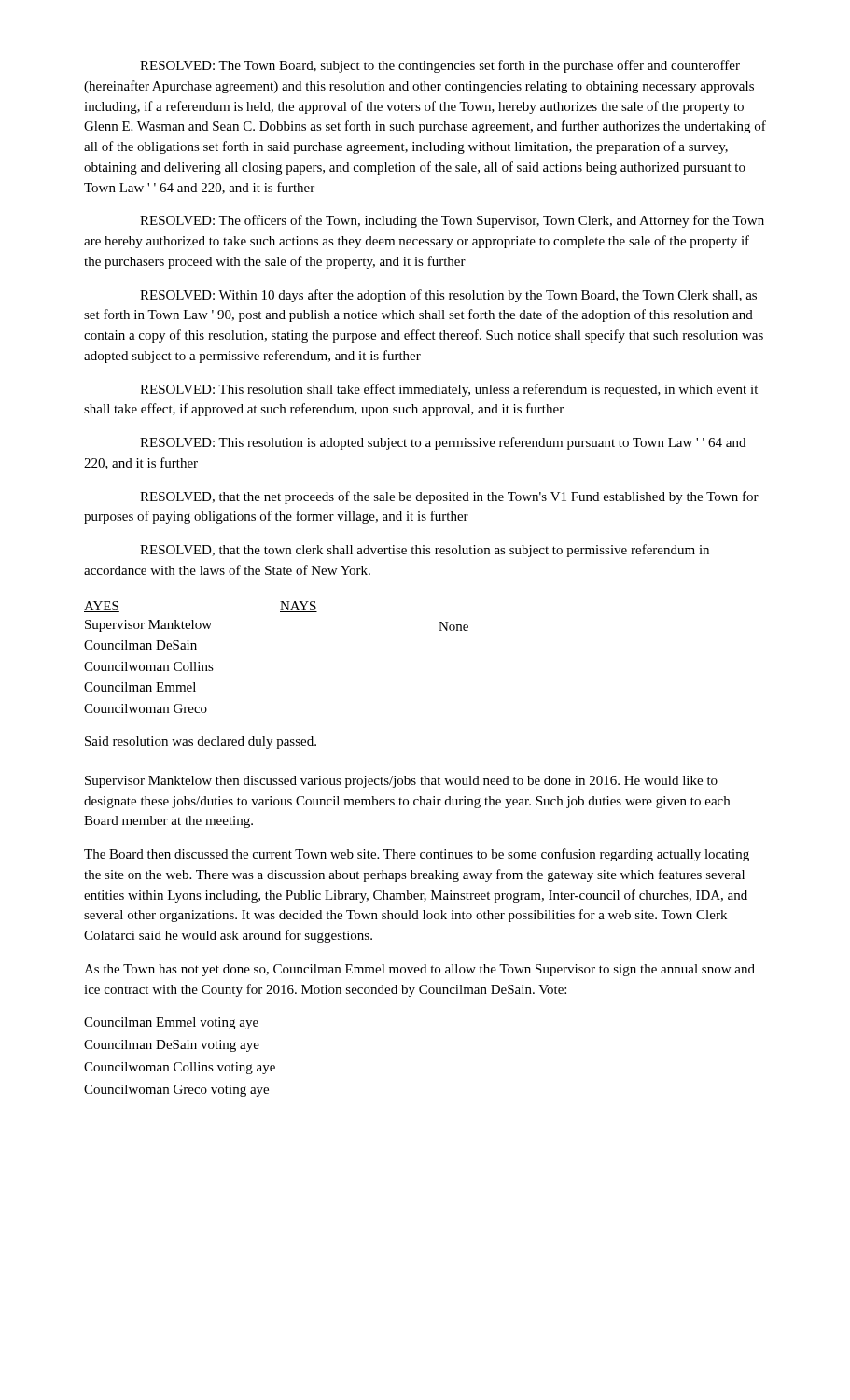Locate the block starting "Councilman DeSain voting aye"
This screenshot has height=1400, width=850.
click(x=172, y=1044)
